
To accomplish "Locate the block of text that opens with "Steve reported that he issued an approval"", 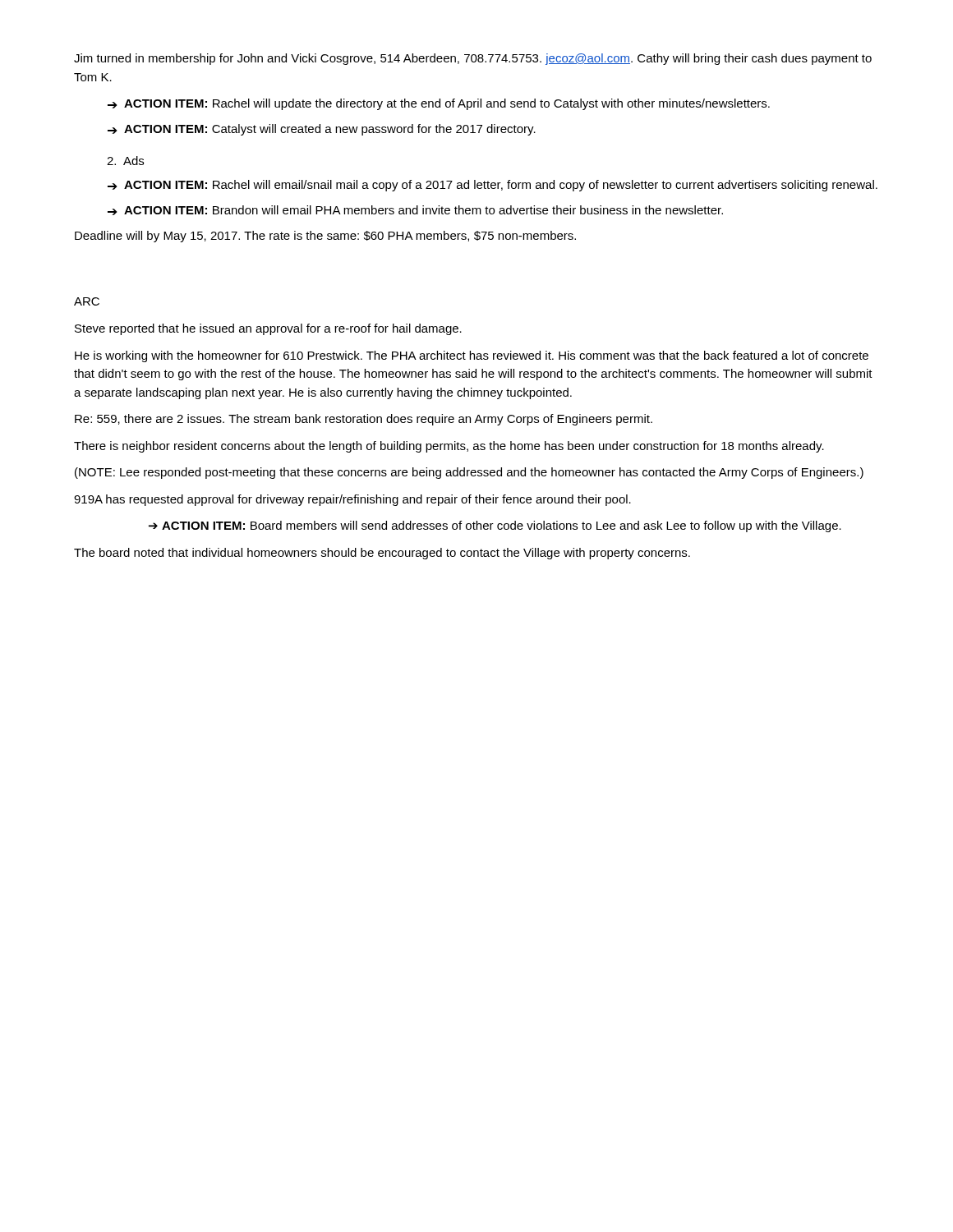I will coord(268,328).
